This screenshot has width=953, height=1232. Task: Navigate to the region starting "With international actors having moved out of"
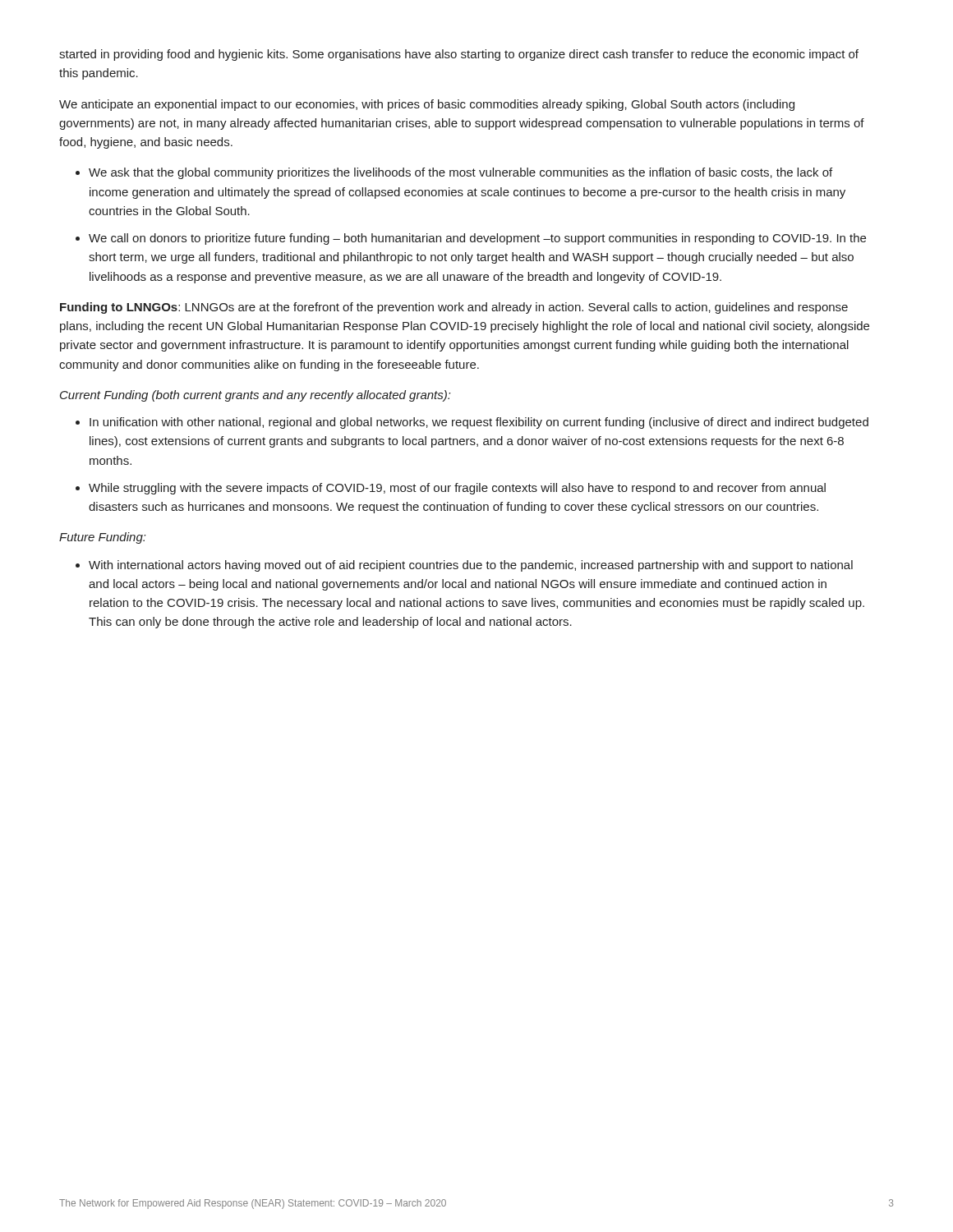click(477, 593)
